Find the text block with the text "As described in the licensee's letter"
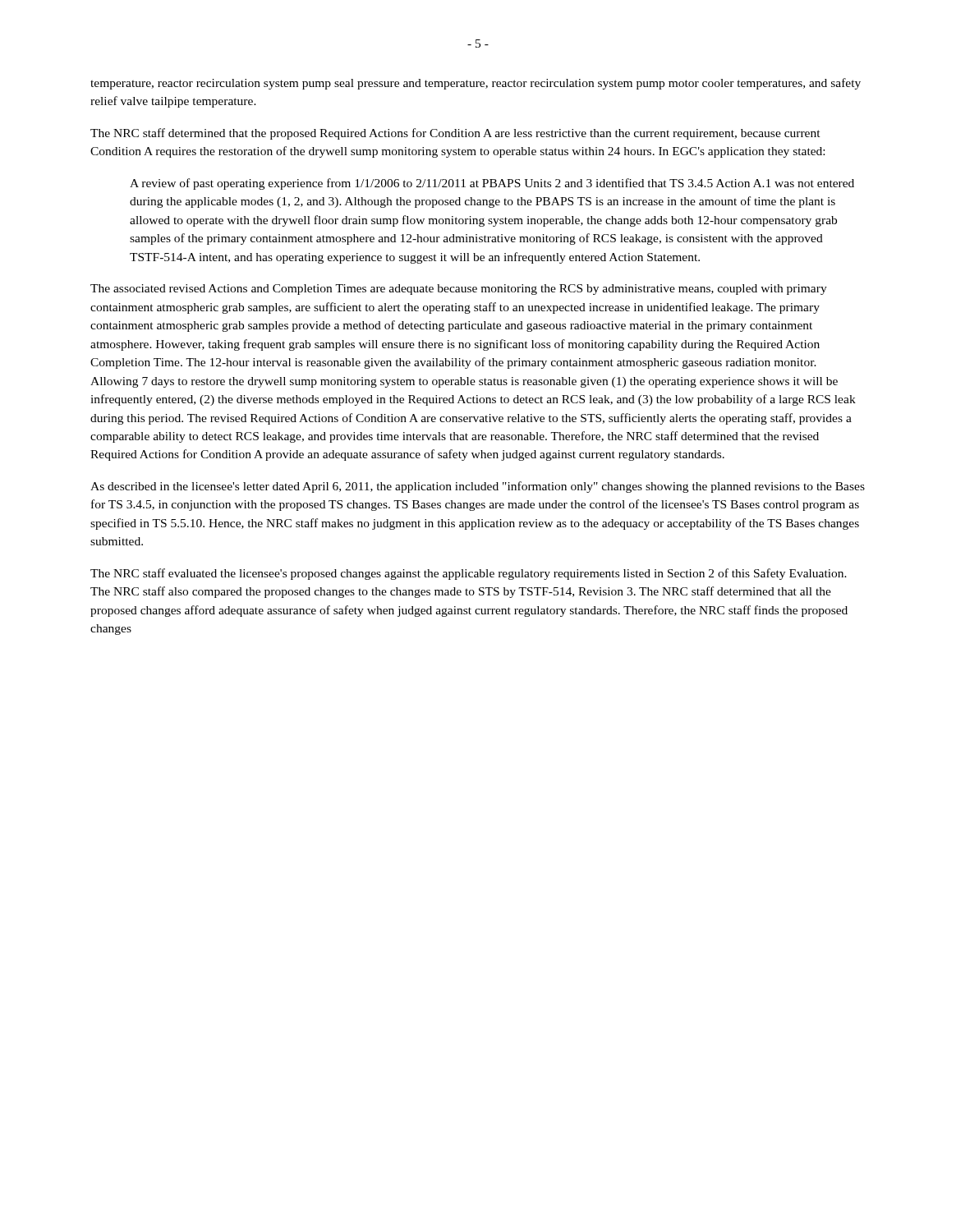The image size is (956, 1232). (x=478, y=513)
